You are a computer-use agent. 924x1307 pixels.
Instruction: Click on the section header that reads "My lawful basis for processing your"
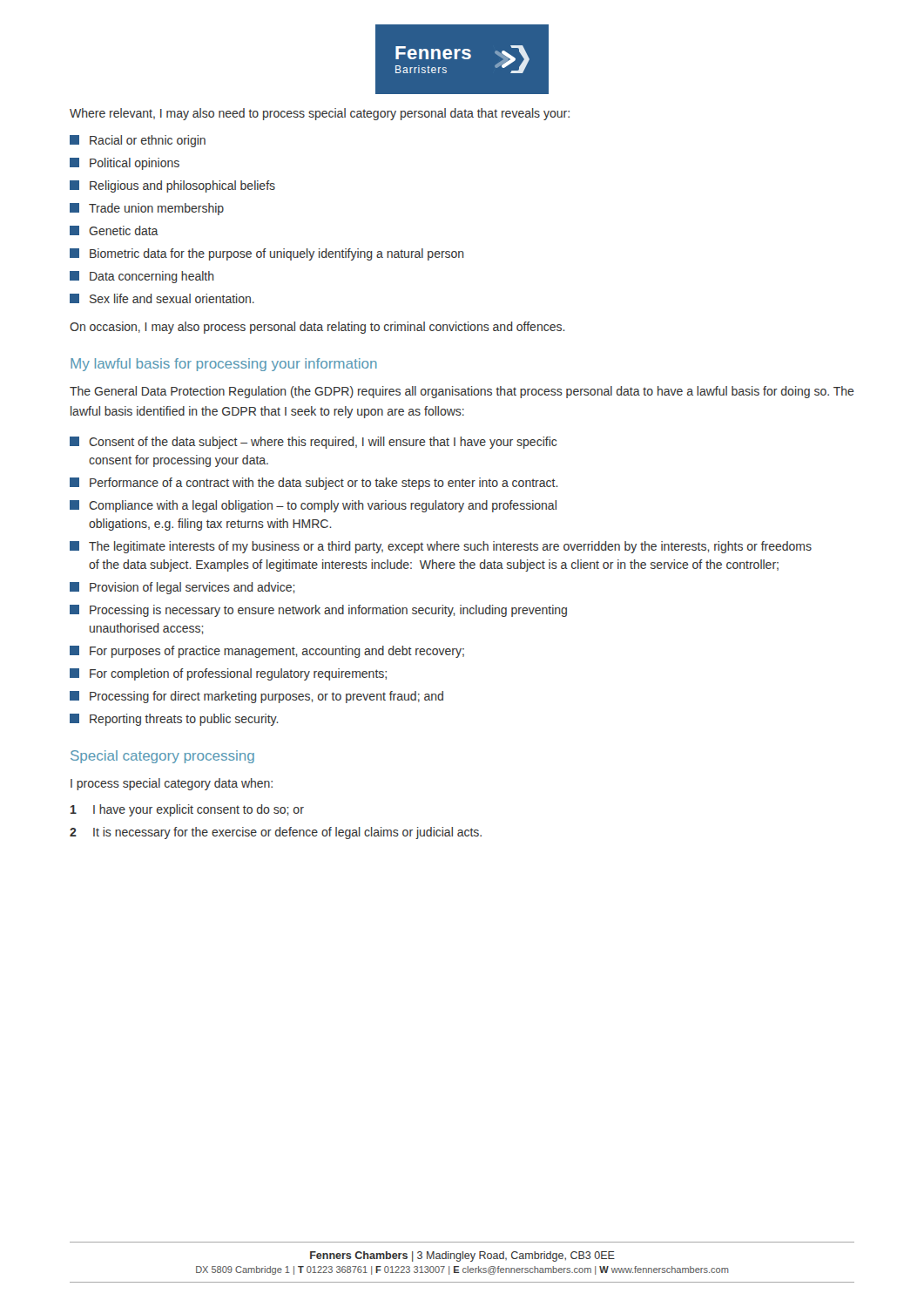point(224,364)
